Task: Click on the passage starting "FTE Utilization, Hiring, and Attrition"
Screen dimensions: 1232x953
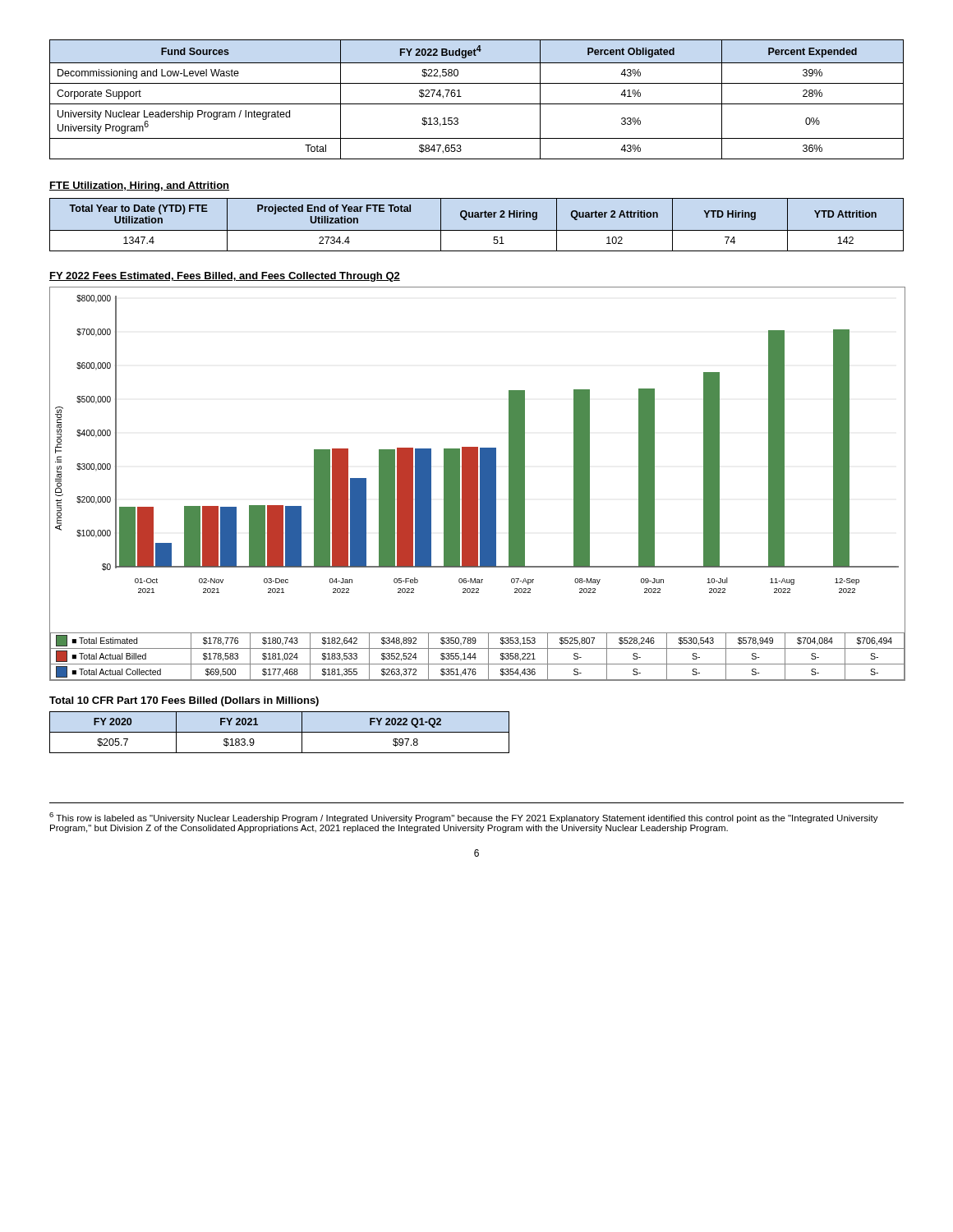Action: pyautogui.click(x=139, y=185)
